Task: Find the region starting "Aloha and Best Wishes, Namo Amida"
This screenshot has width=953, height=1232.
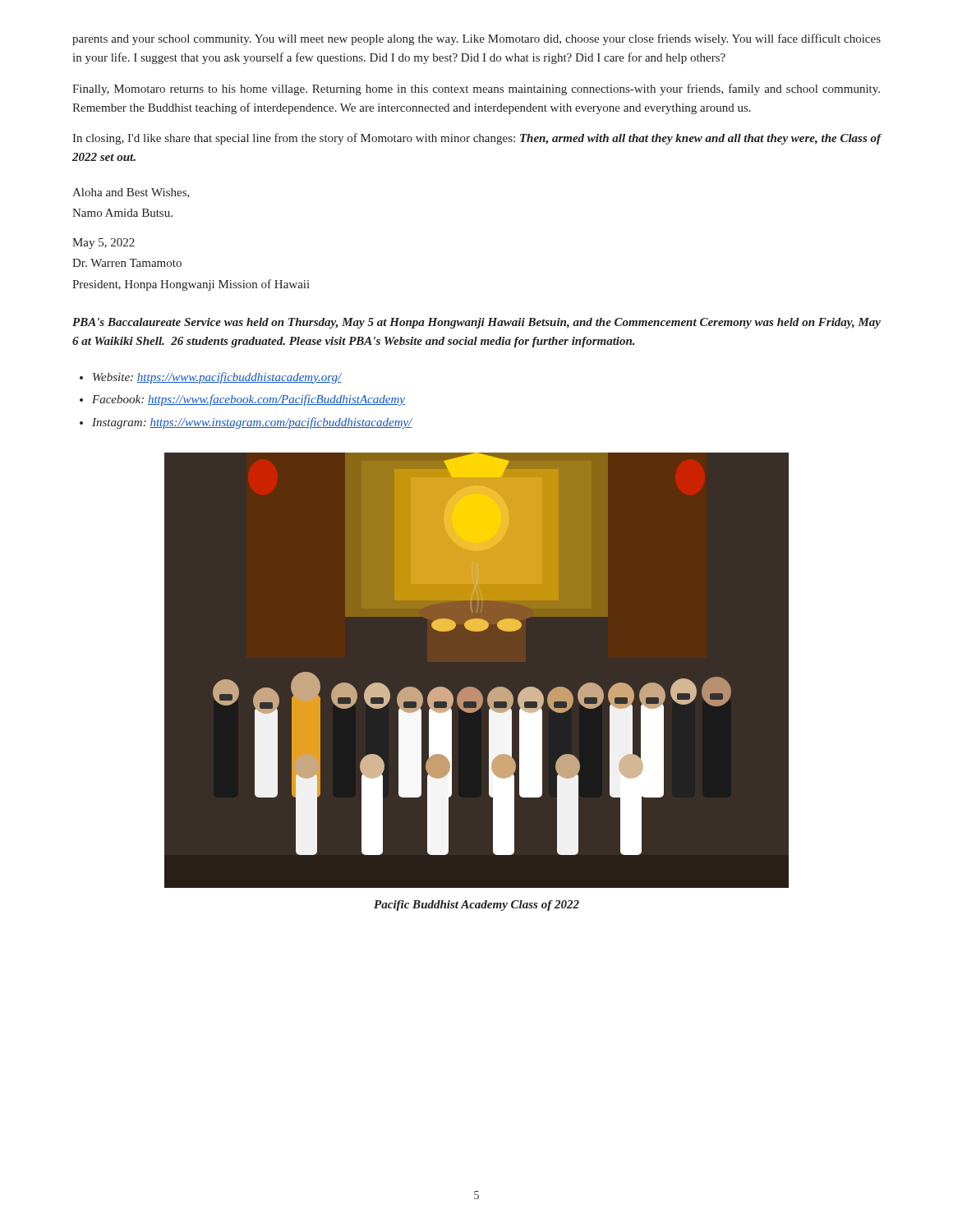Action: click(x=131, y=193)
